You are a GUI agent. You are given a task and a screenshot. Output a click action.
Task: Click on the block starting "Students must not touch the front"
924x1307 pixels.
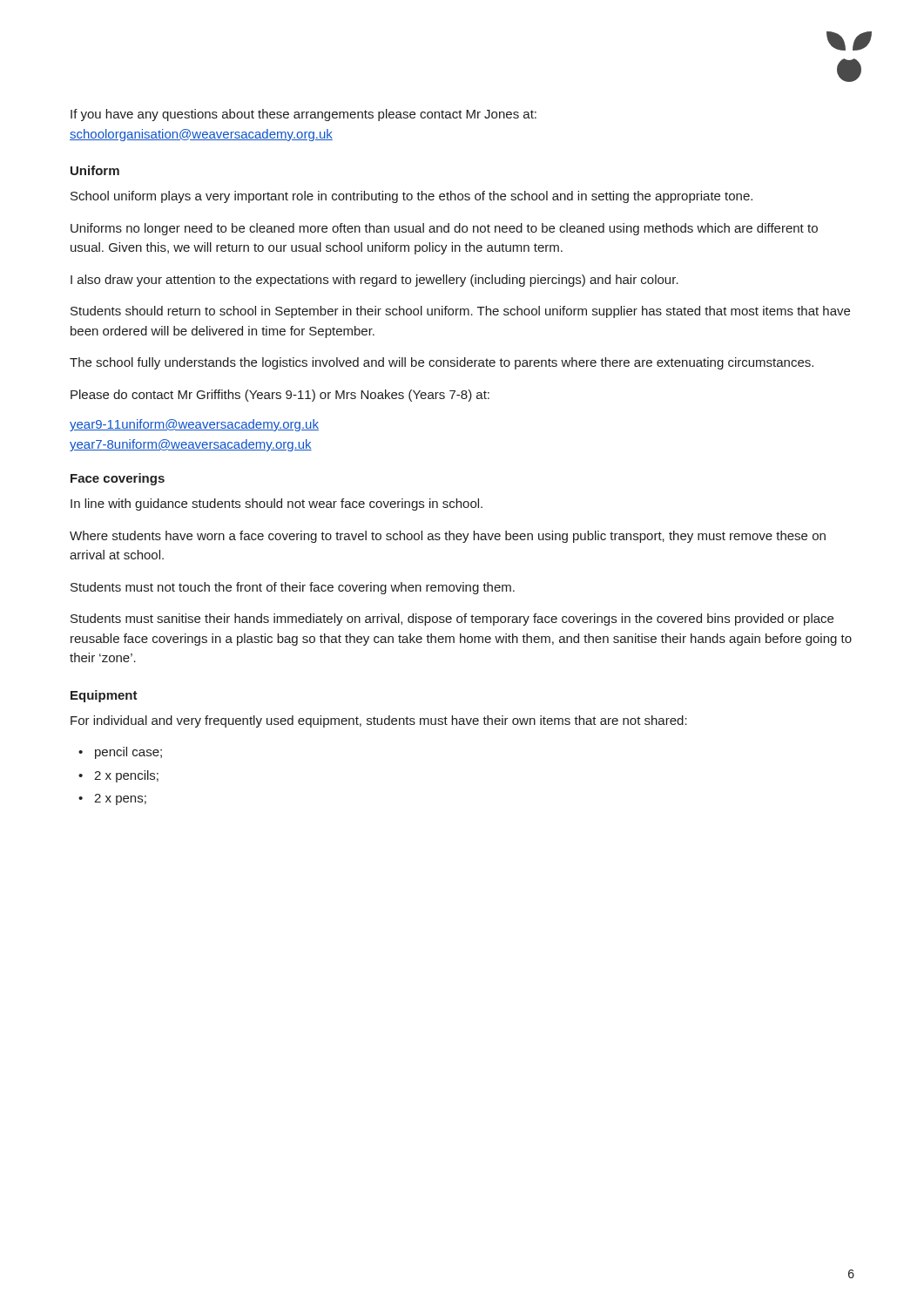[462, 587]
